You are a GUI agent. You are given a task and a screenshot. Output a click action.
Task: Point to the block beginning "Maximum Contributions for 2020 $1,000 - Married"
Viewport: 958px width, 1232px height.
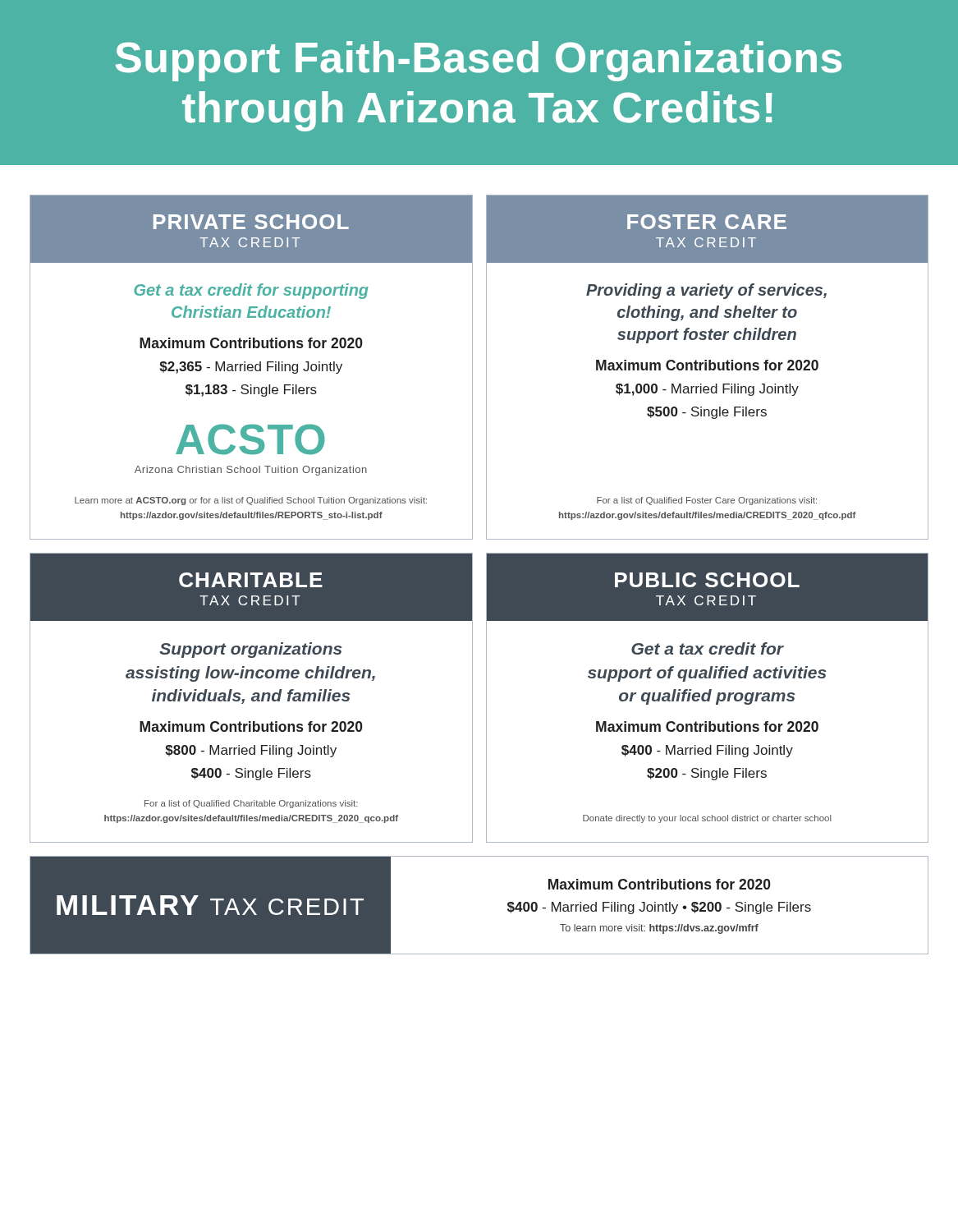(707, 390)
